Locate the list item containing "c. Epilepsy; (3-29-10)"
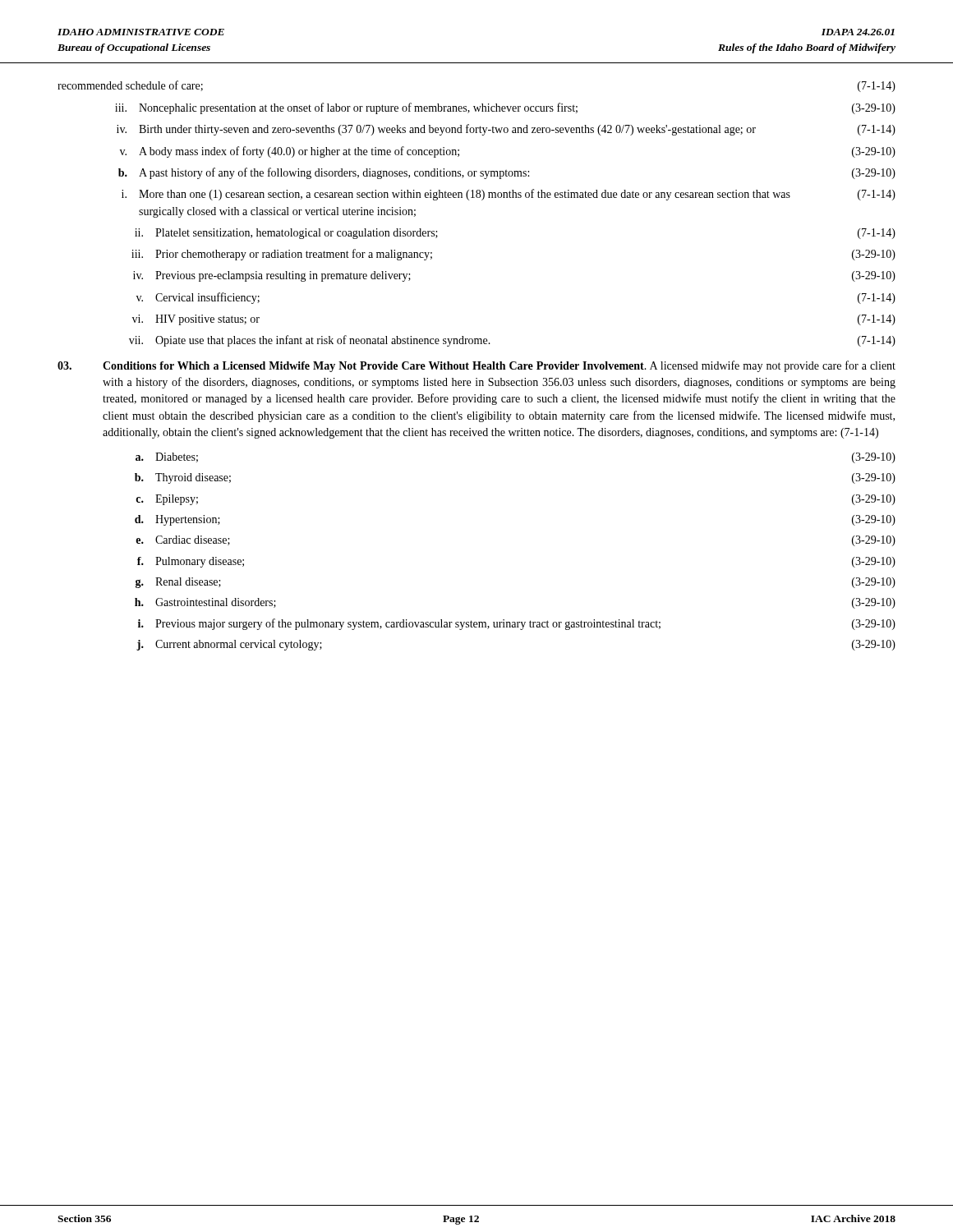The height and width of the screenshot is (1232, 953). pos(177,500)
